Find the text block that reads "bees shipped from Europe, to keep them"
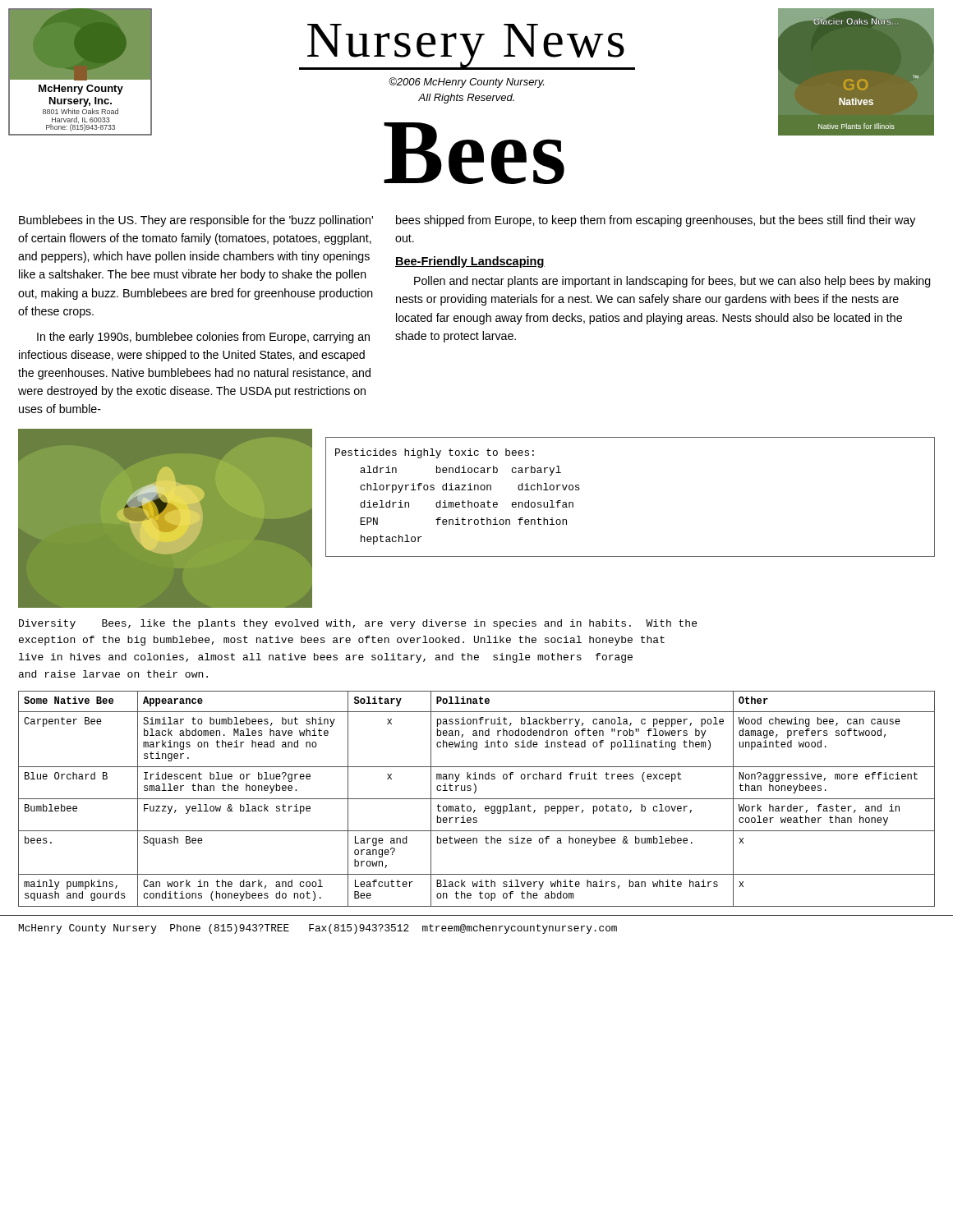The width and height of the screenshot is (953, 1232). 665,229
